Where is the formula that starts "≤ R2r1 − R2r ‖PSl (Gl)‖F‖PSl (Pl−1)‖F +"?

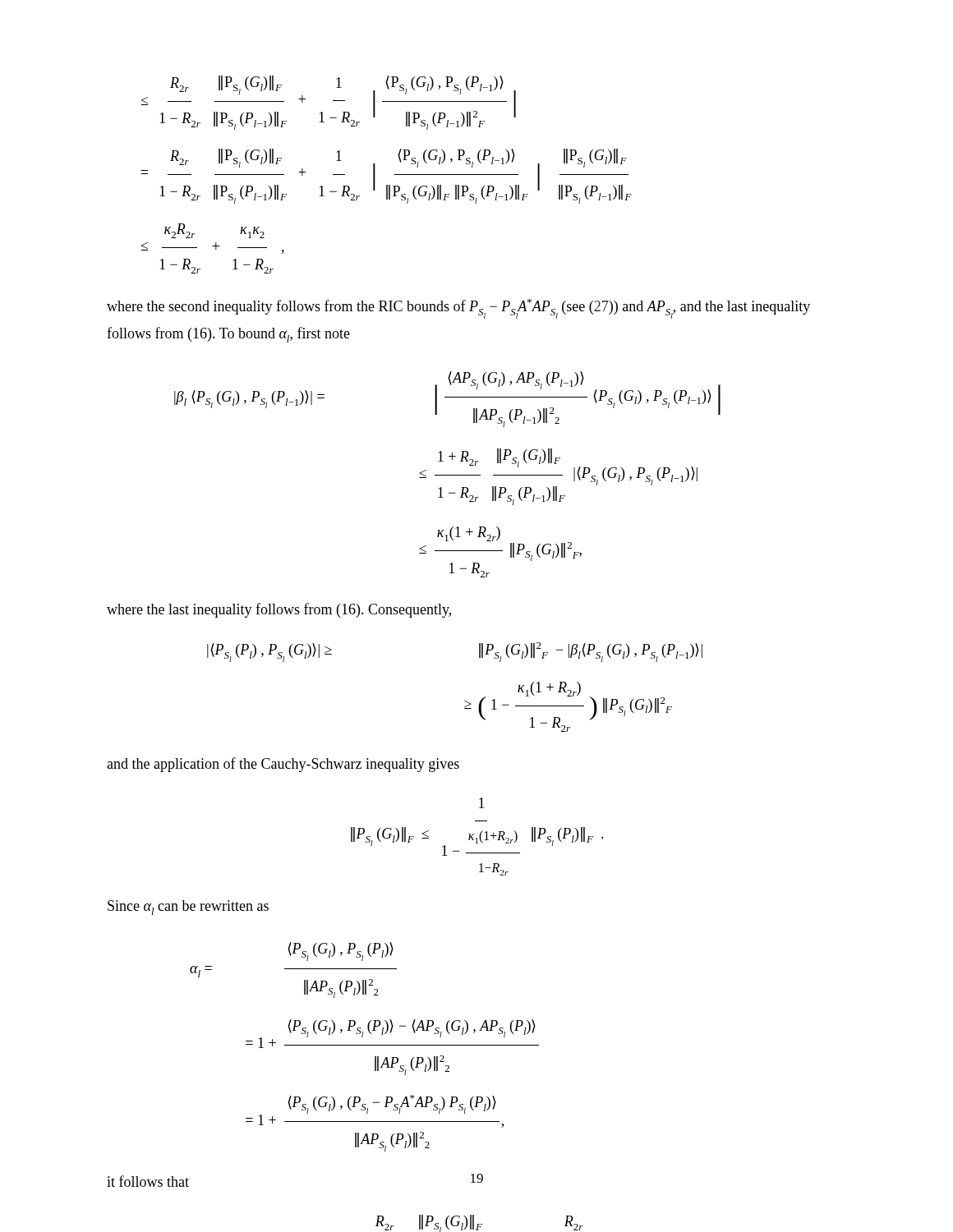(476, 174)
